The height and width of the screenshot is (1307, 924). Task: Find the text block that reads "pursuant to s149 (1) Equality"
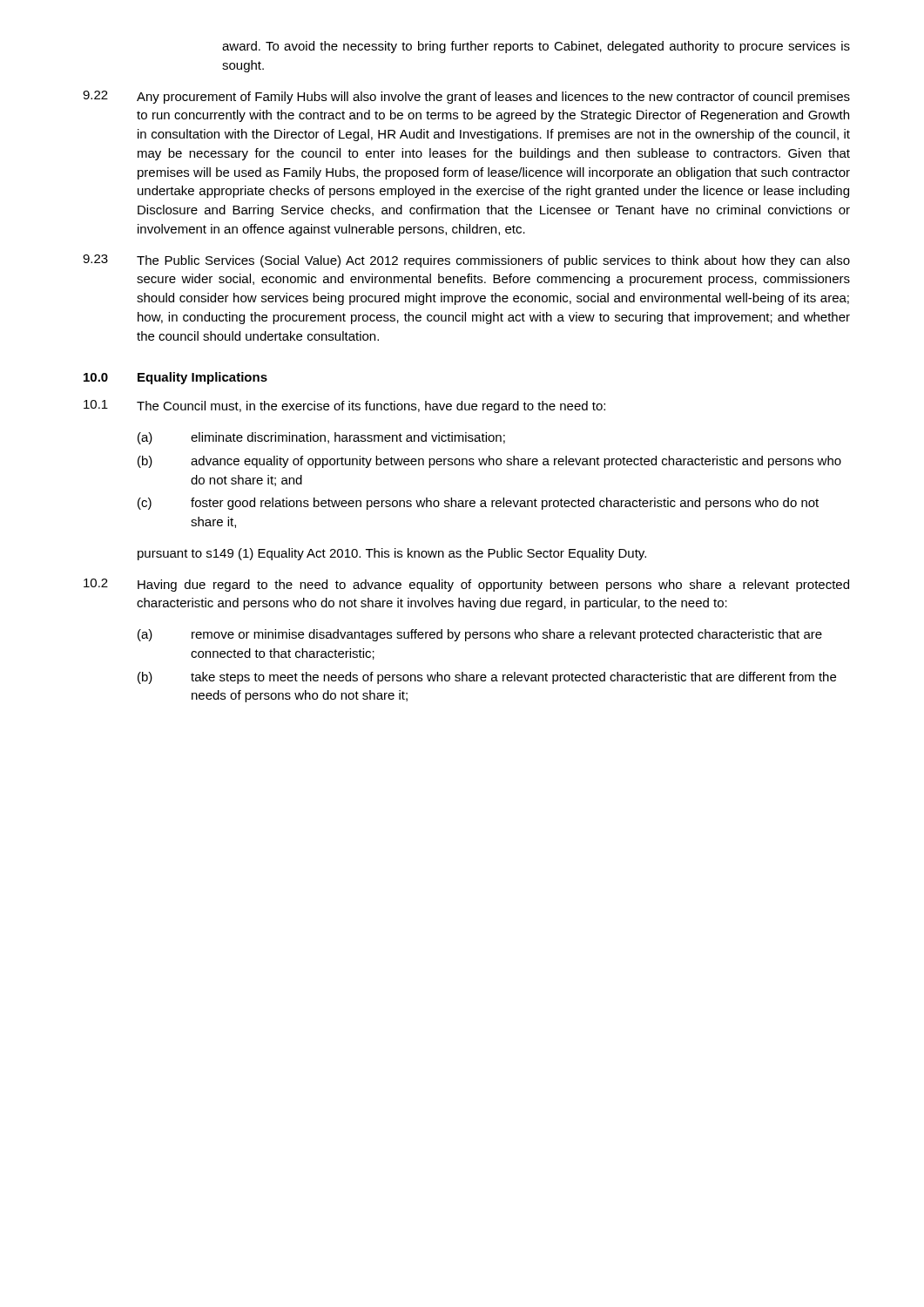[x=493, y=553]
